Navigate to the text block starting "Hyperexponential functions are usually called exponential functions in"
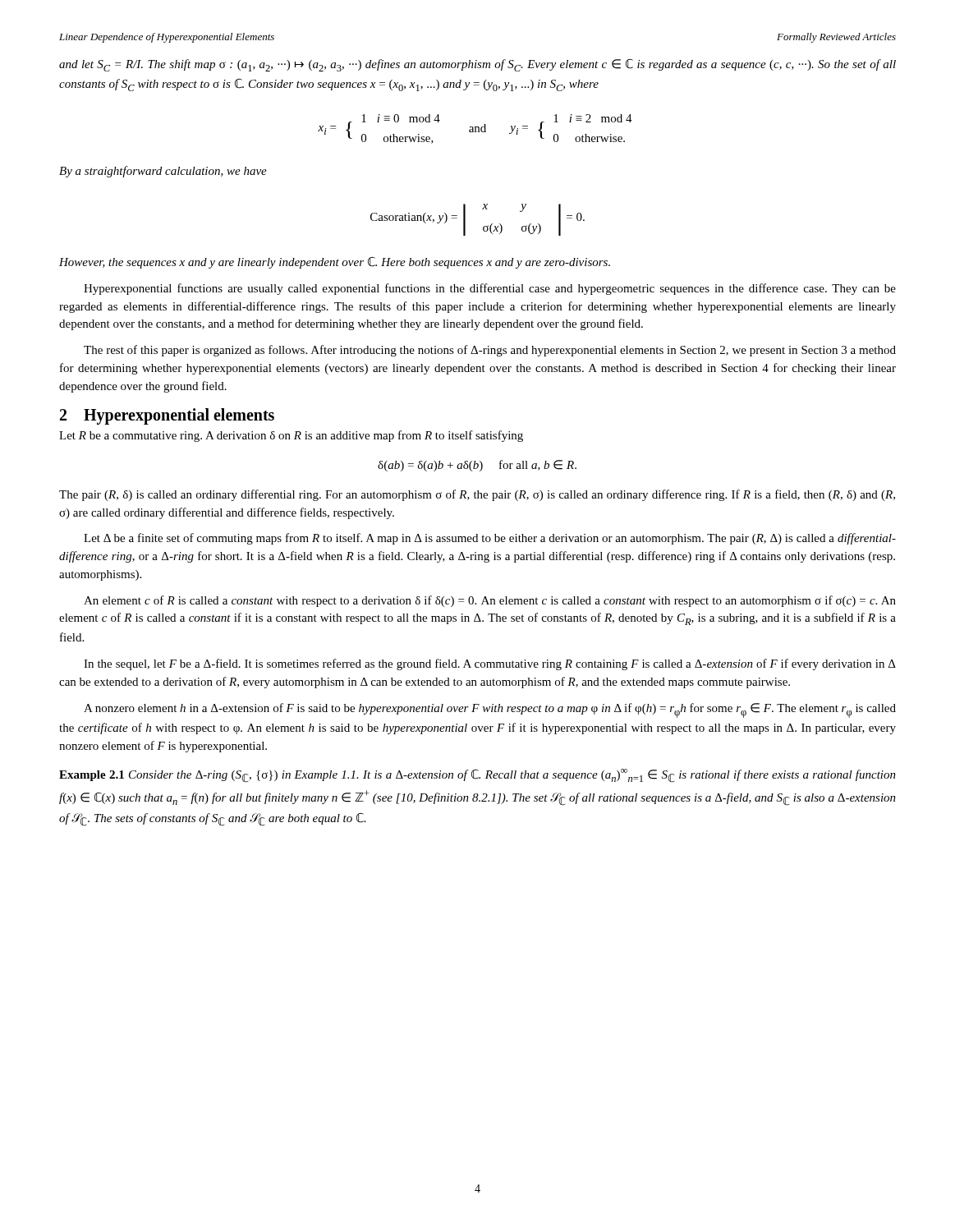Screen dimensions: 1232x955 pos(478,338)
